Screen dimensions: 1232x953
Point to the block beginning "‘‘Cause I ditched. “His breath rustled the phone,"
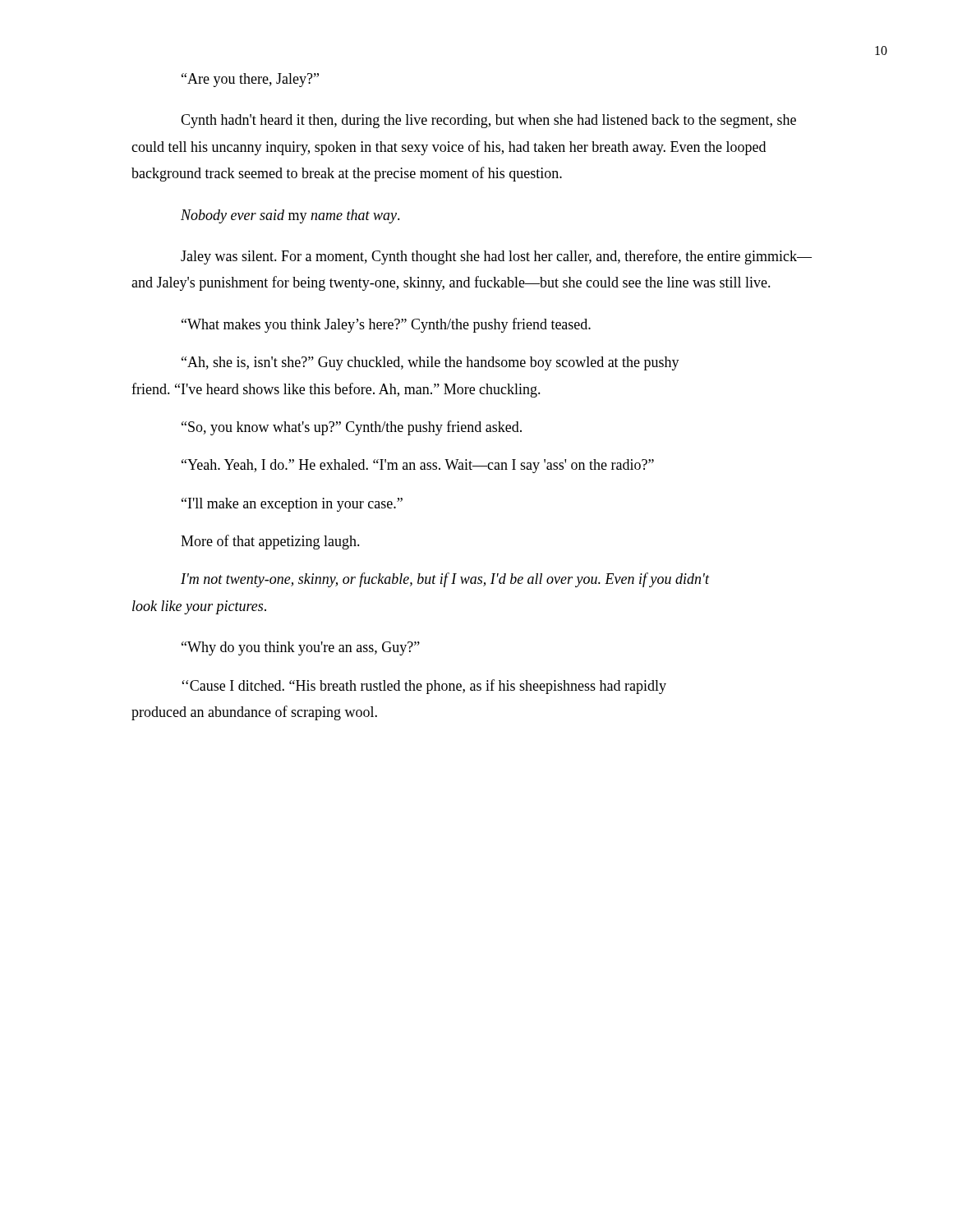424,686
